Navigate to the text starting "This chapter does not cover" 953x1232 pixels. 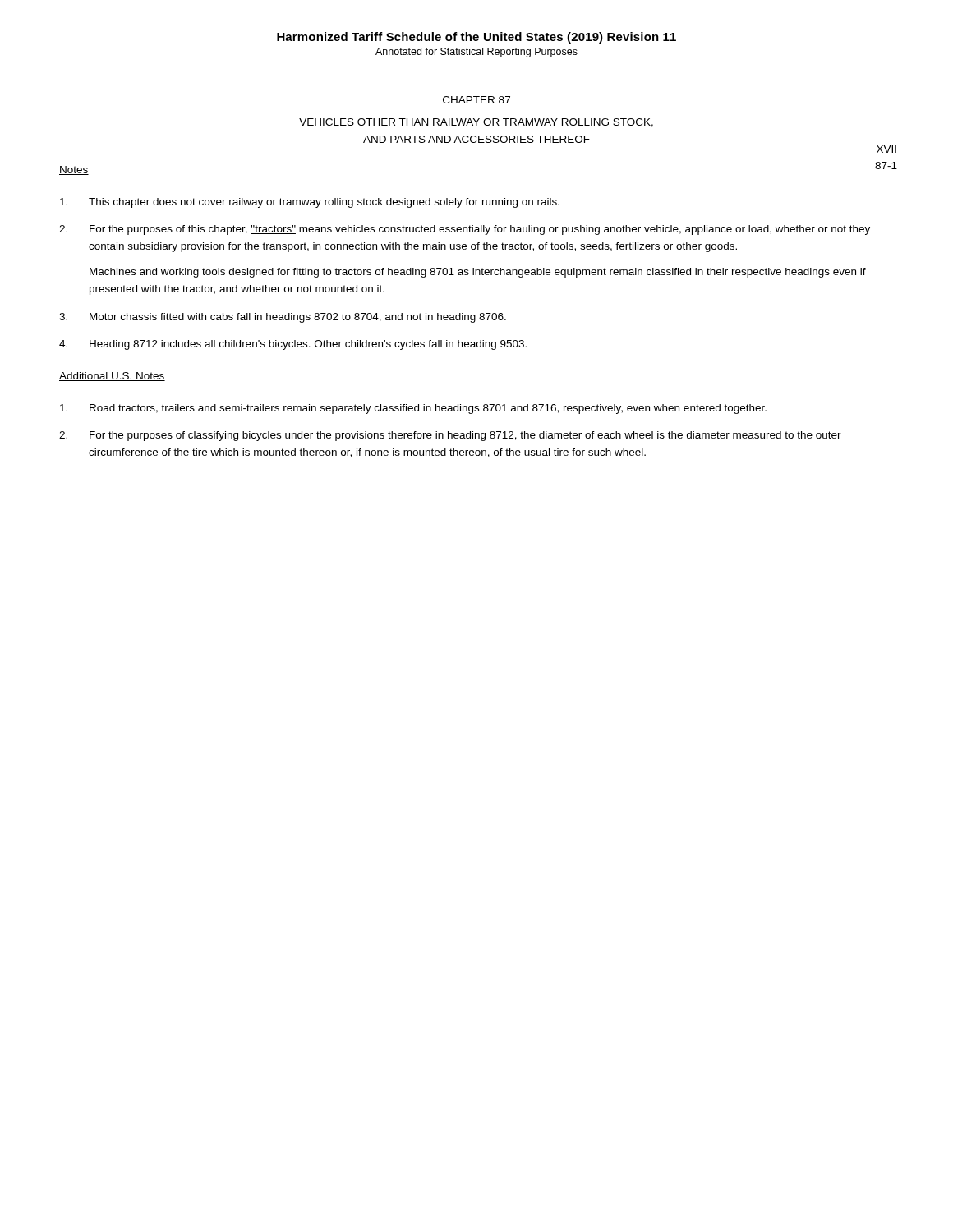point(476,202)
